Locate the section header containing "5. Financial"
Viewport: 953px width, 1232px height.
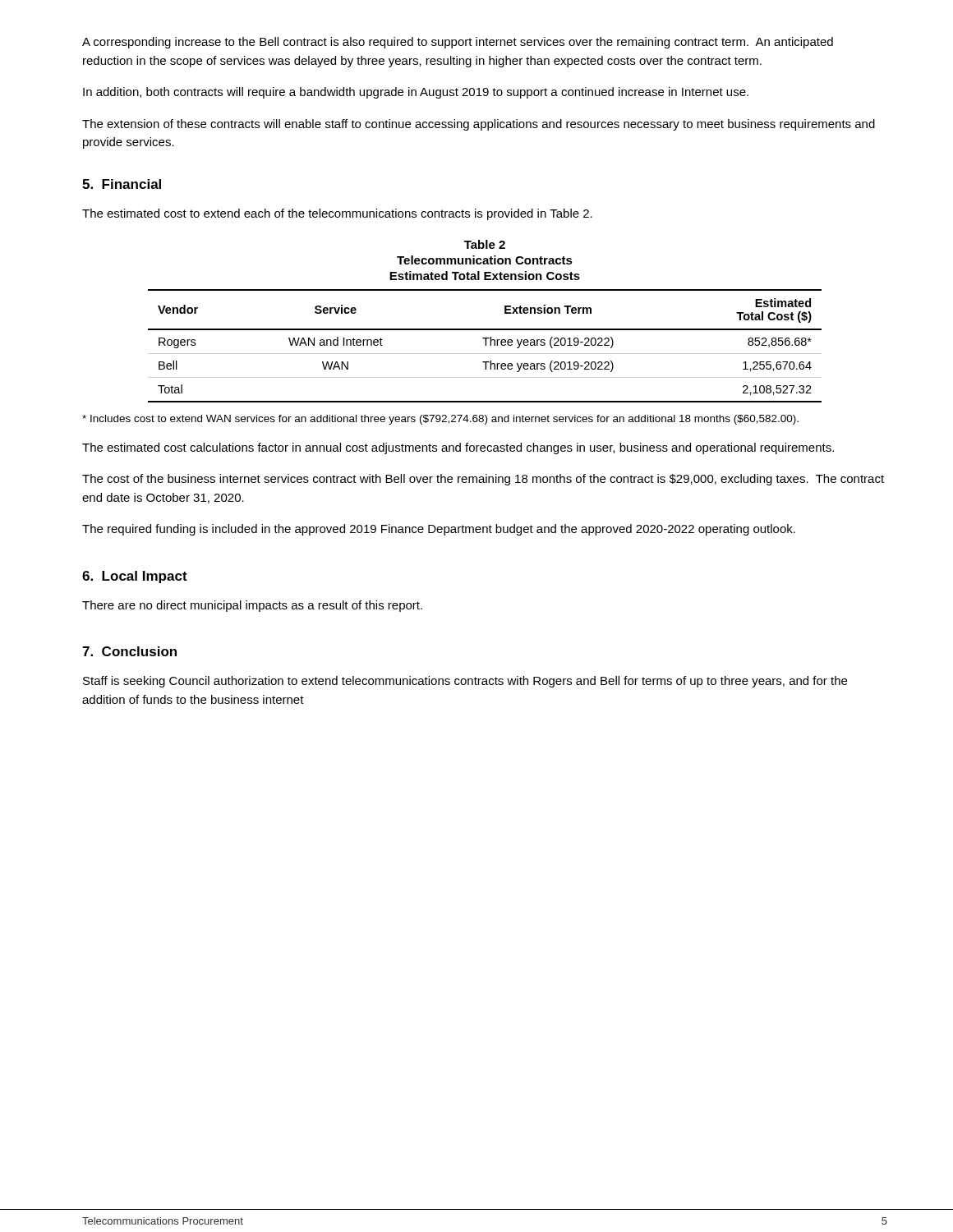pyautogui.click(x=122, y=184)
